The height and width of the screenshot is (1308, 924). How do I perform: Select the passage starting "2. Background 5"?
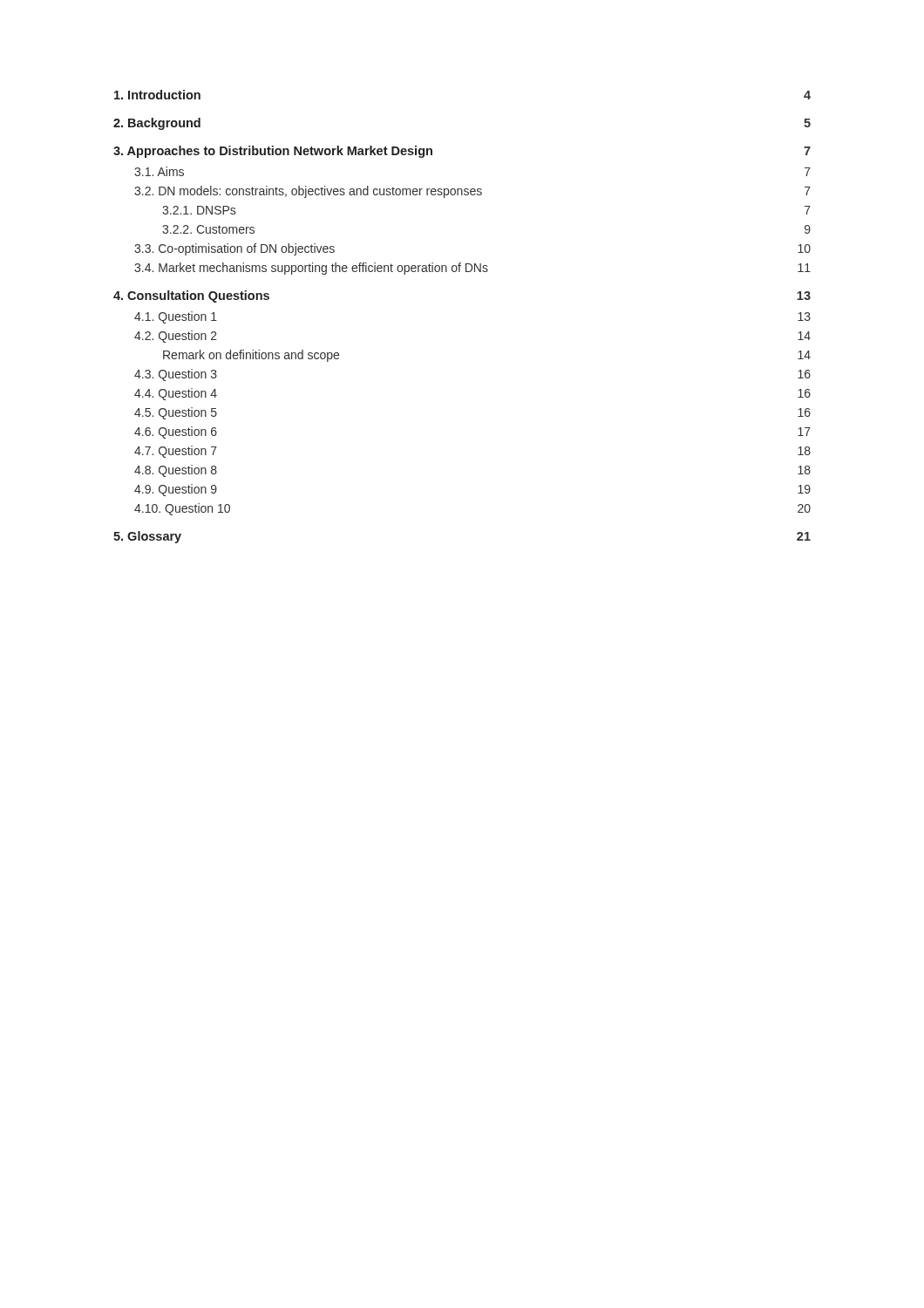click(x=151, y=123)
